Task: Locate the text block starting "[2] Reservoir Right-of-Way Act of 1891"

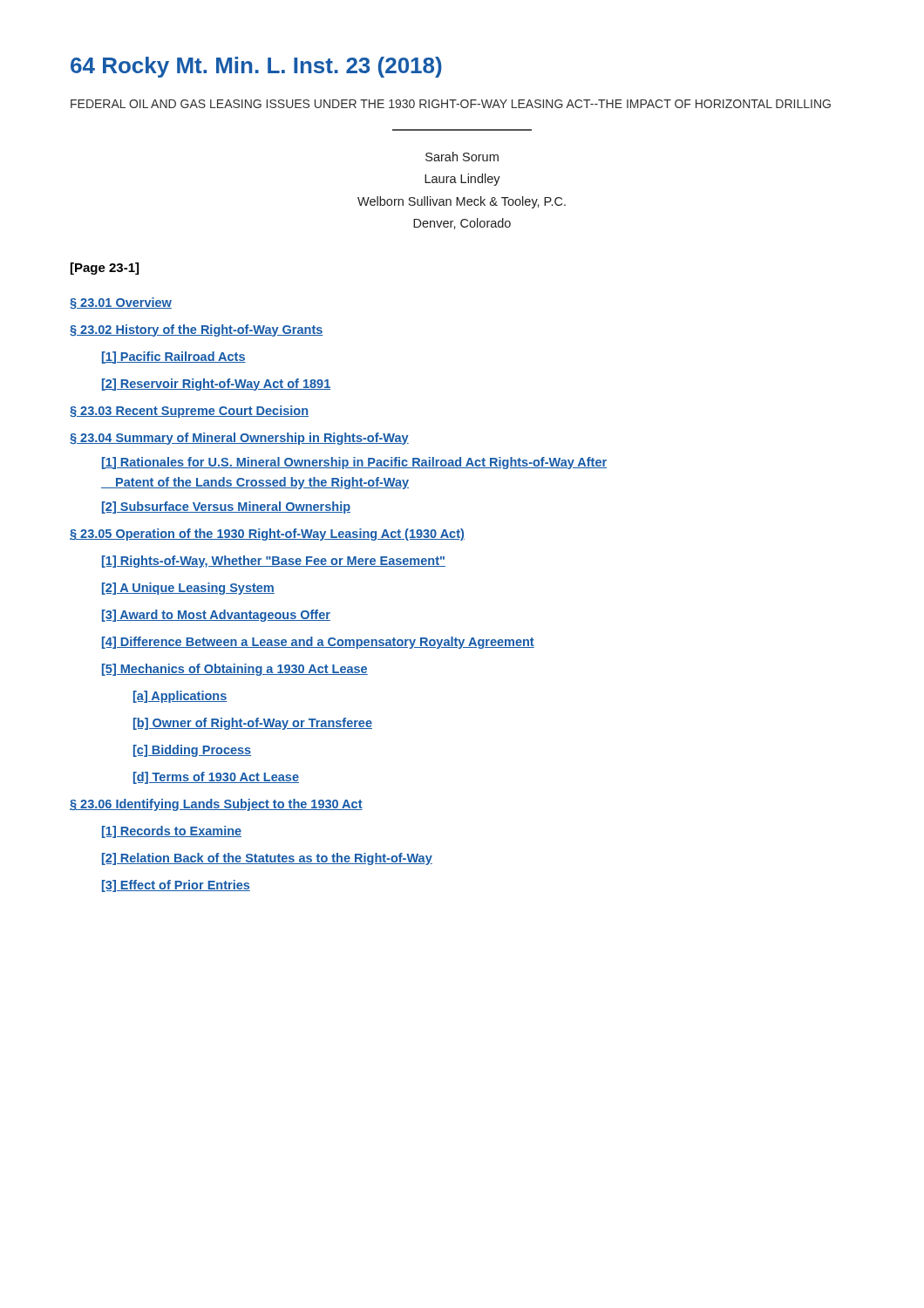Action: [x=216, y=385]
